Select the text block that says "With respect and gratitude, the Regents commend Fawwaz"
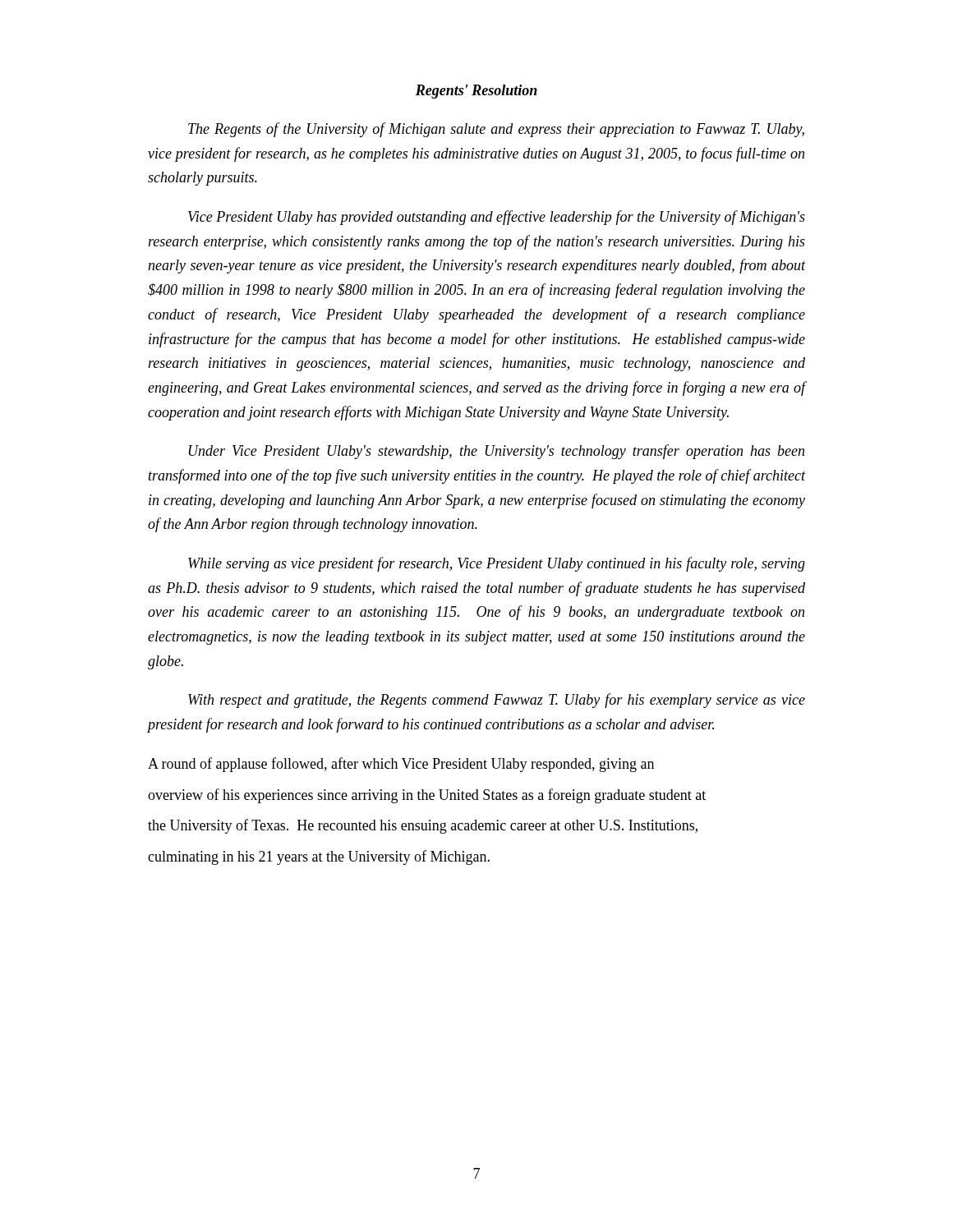Viewport: 953px width, 1232px height. pyautogui.click(x=476, y=712)
